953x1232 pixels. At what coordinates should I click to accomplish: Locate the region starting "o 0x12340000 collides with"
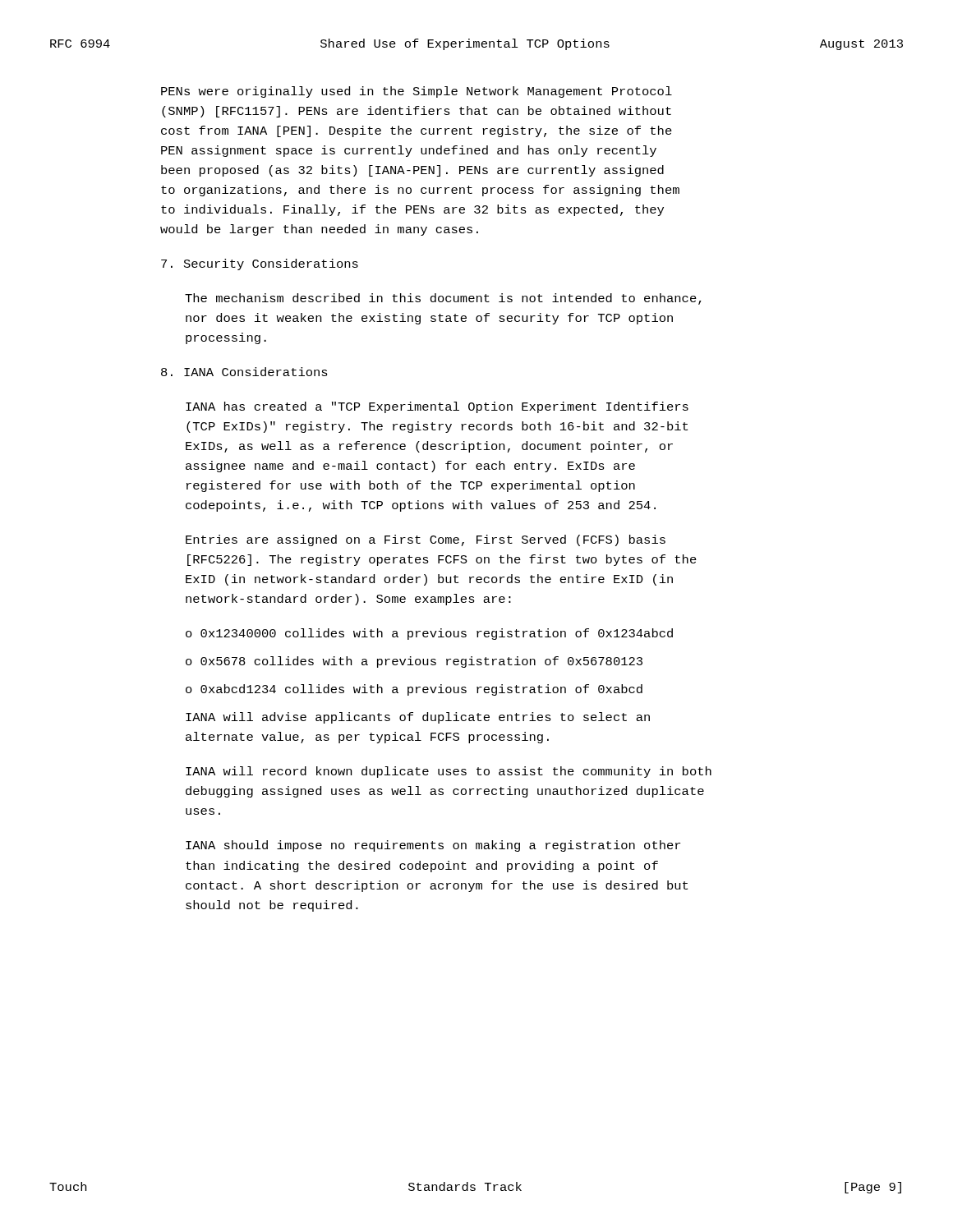pos(429,634)
